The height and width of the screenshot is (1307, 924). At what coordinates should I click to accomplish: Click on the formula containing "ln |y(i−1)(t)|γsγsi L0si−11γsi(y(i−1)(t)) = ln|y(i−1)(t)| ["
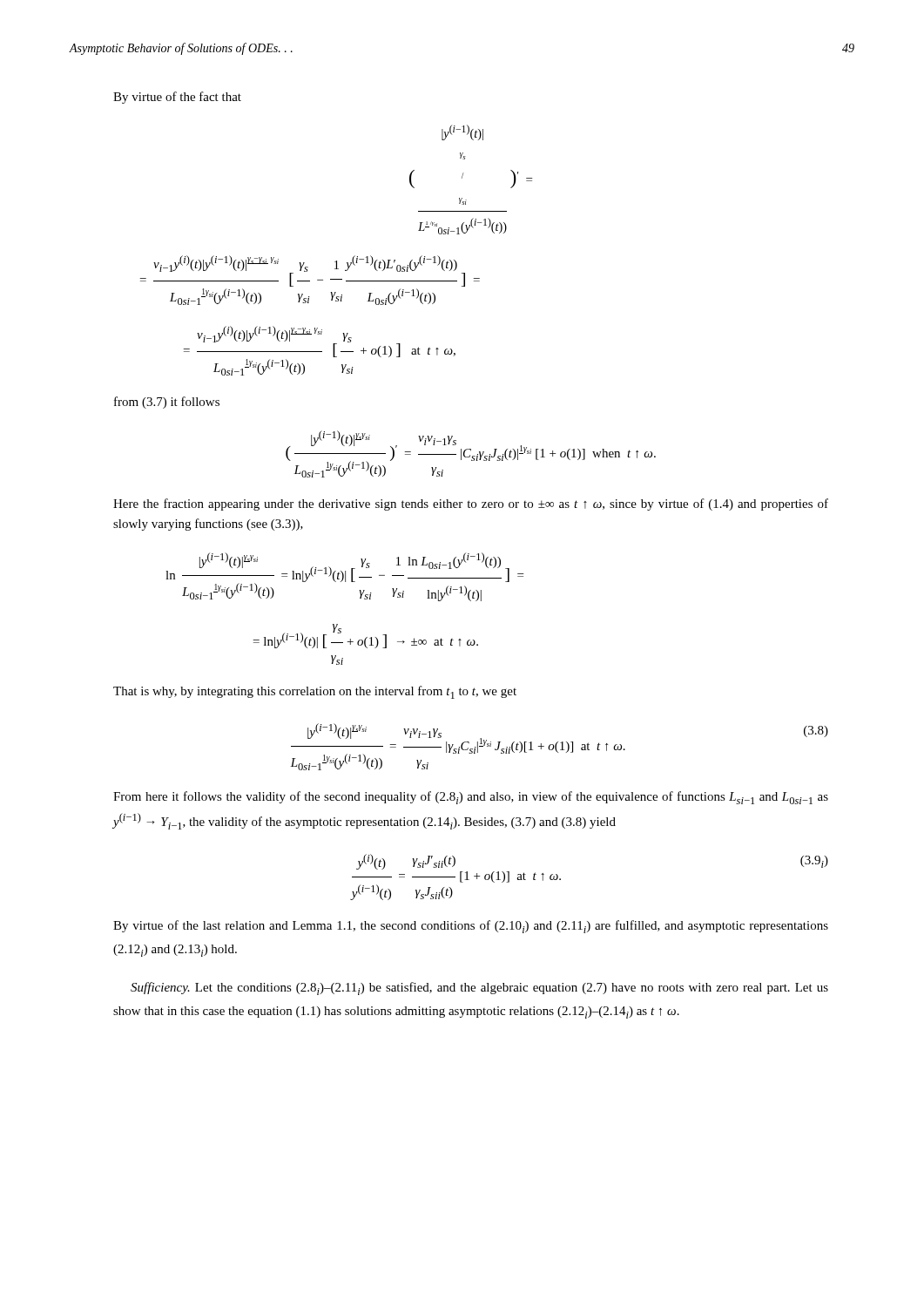471,610
